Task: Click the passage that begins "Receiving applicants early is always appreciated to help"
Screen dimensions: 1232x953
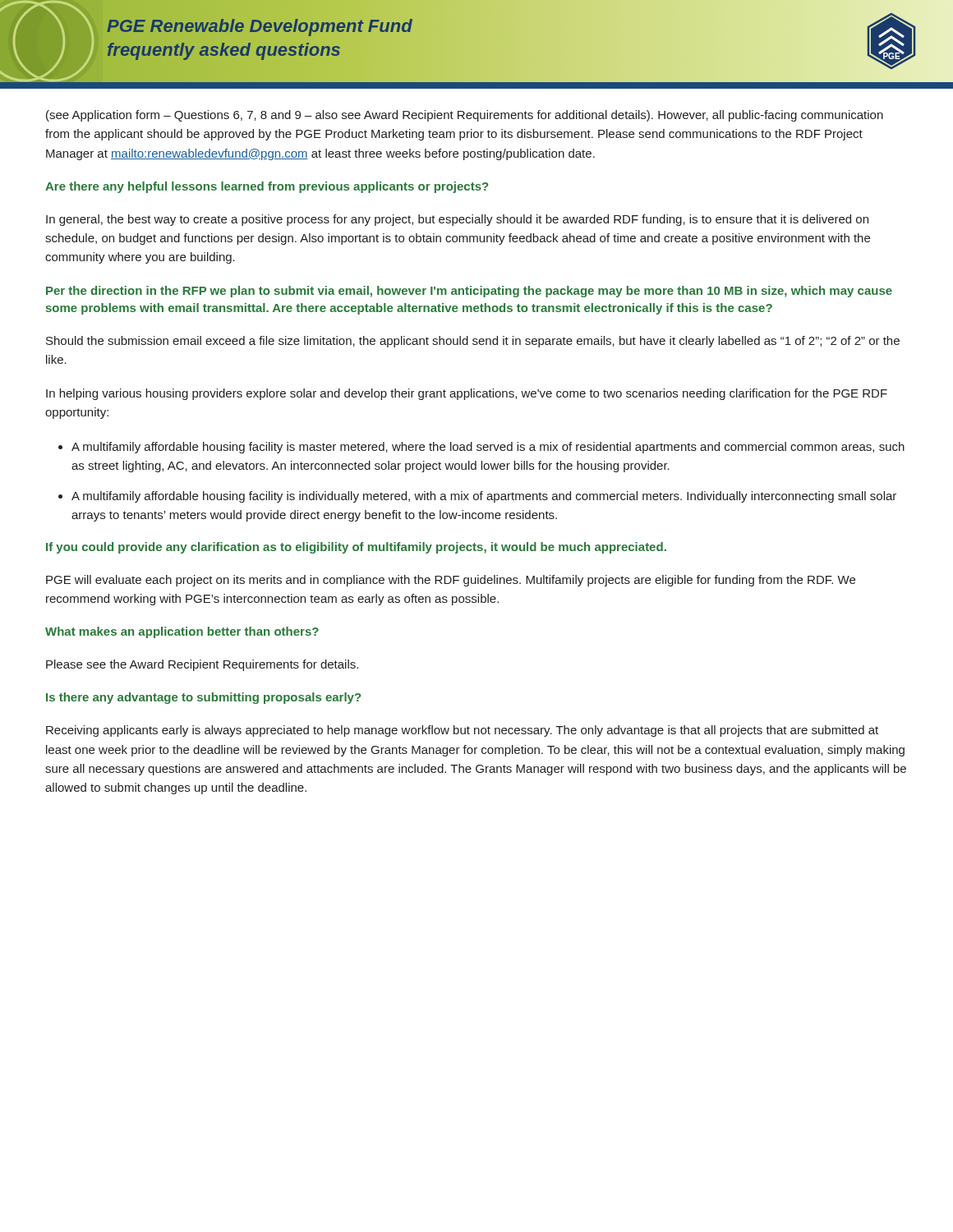Action: pos(476,759)
